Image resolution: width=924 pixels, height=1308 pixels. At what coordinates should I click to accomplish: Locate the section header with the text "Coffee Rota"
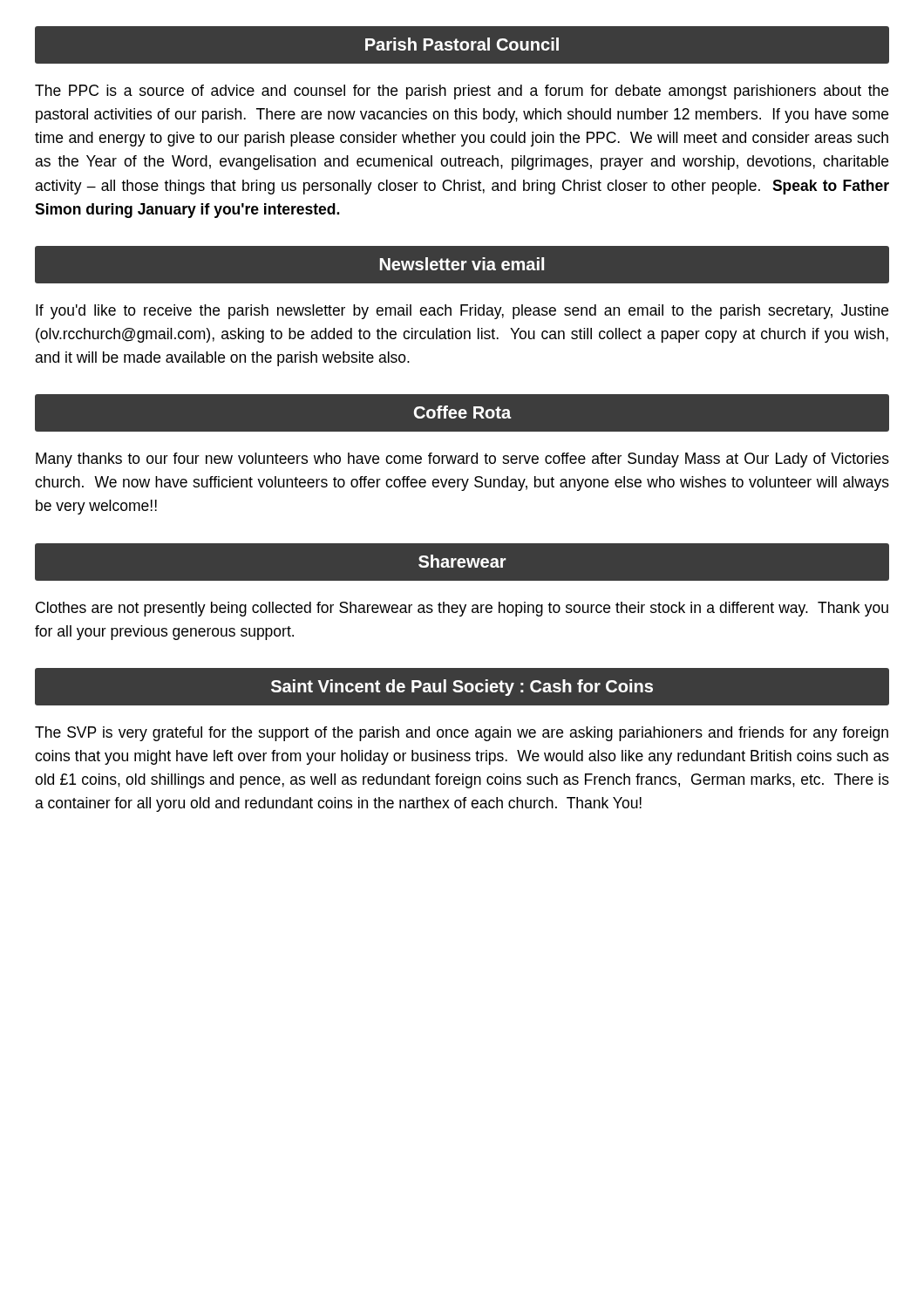pos(462,413)
